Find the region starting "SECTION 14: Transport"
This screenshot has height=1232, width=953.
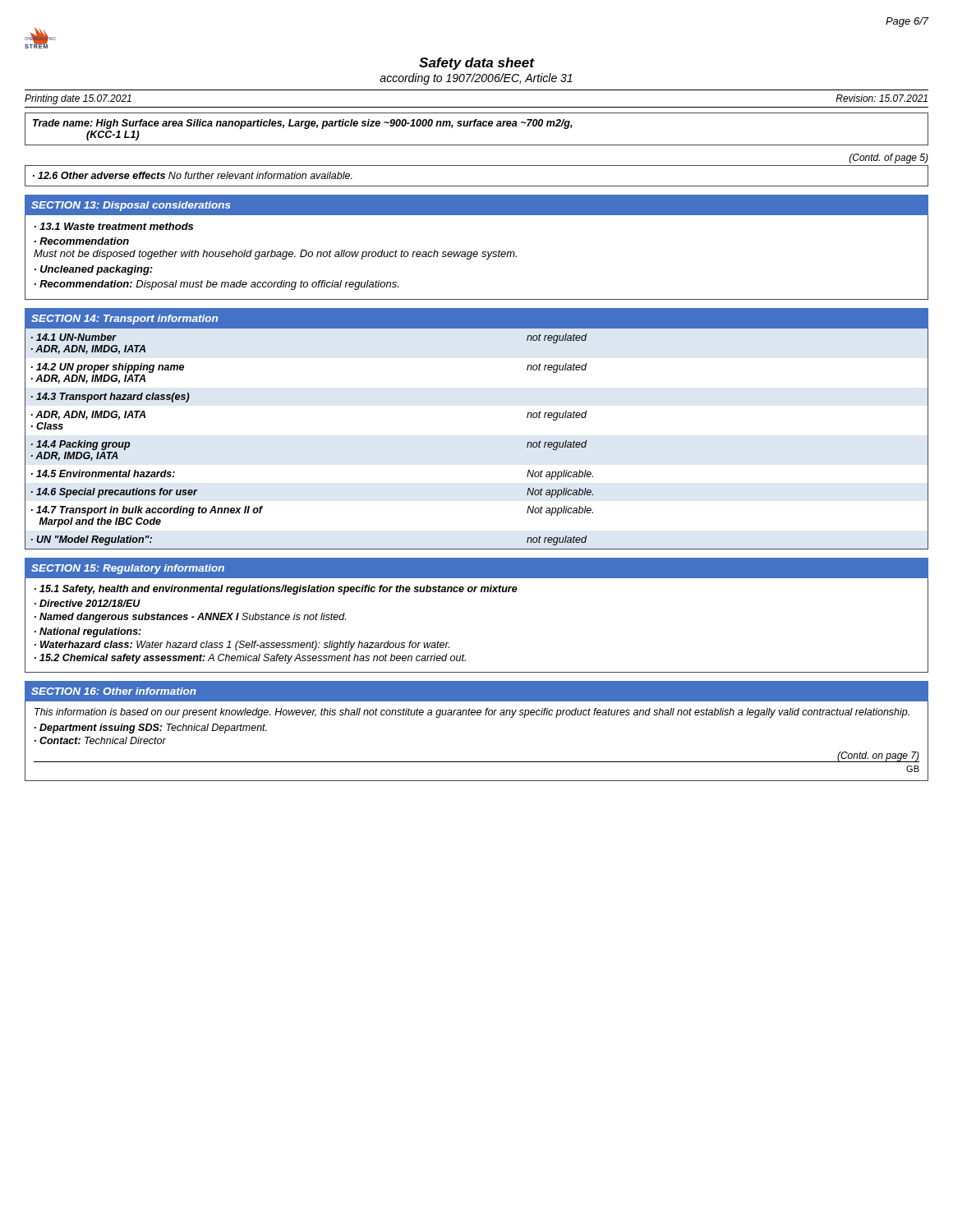pos(125,318)
